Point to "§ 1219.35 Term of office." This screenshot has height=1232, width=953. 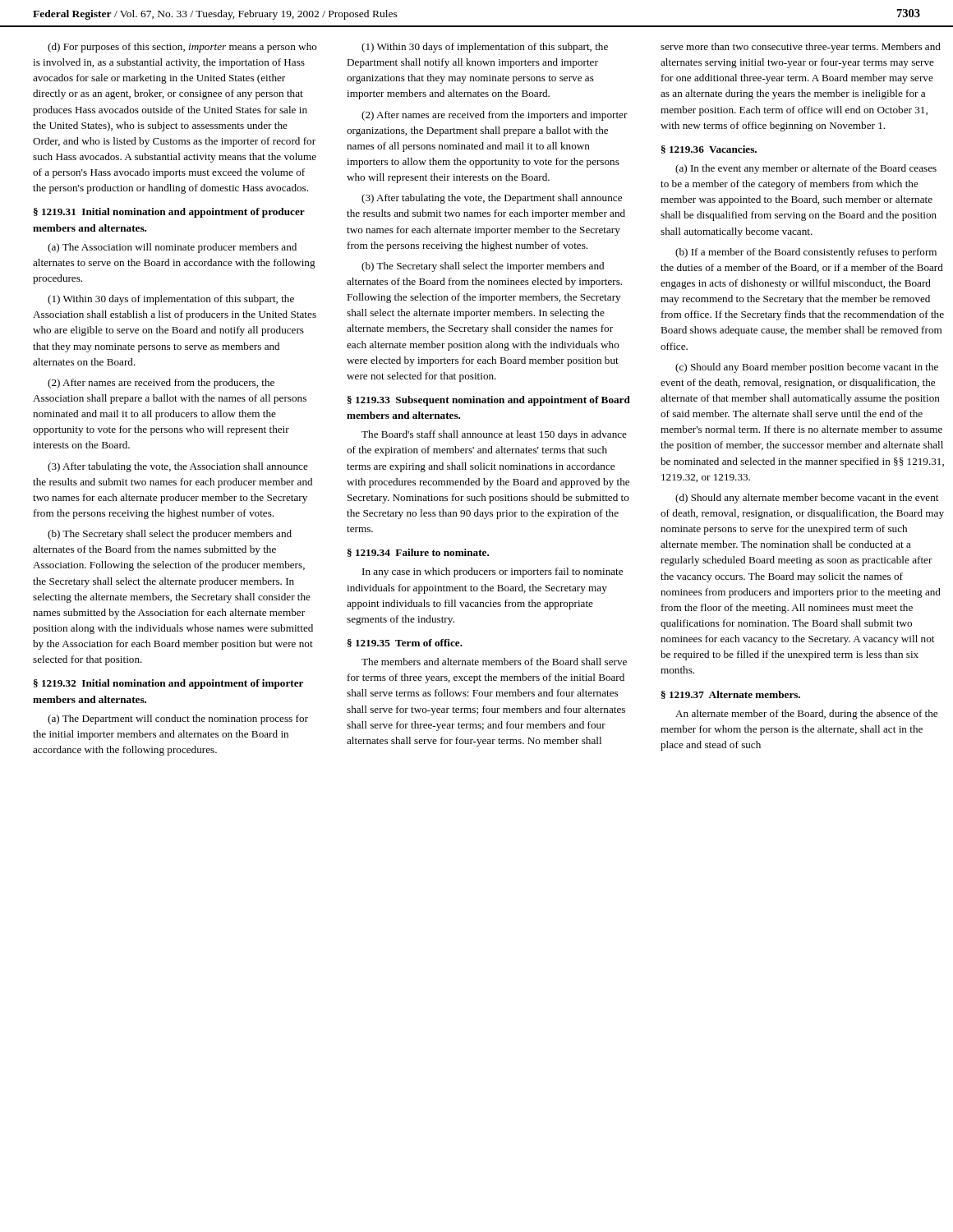tap(405, 643)
